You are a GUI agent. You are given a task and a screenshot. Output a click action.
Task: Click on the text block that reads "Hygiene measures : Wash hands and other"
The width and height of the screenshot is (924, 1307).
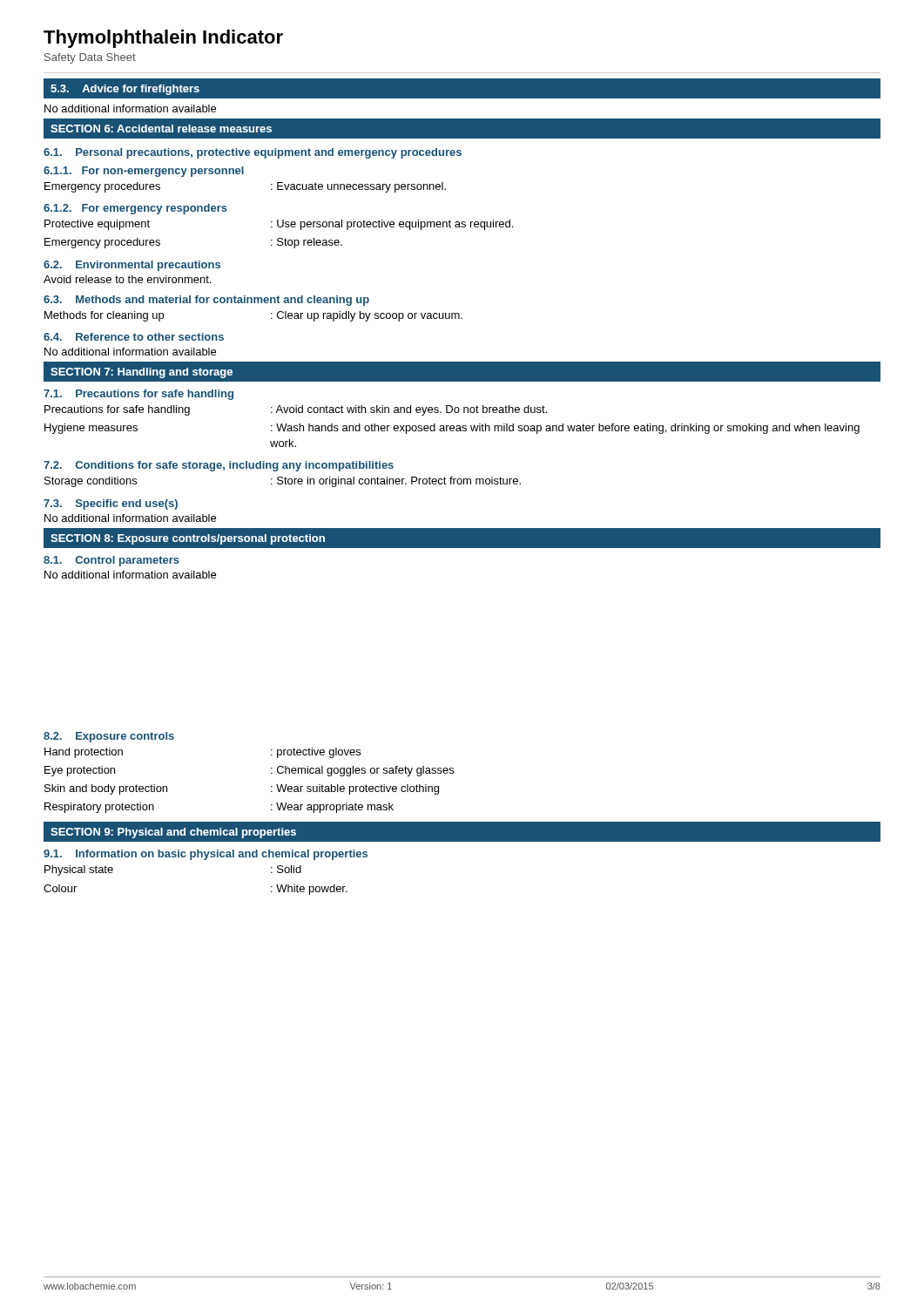click(462, 436)
